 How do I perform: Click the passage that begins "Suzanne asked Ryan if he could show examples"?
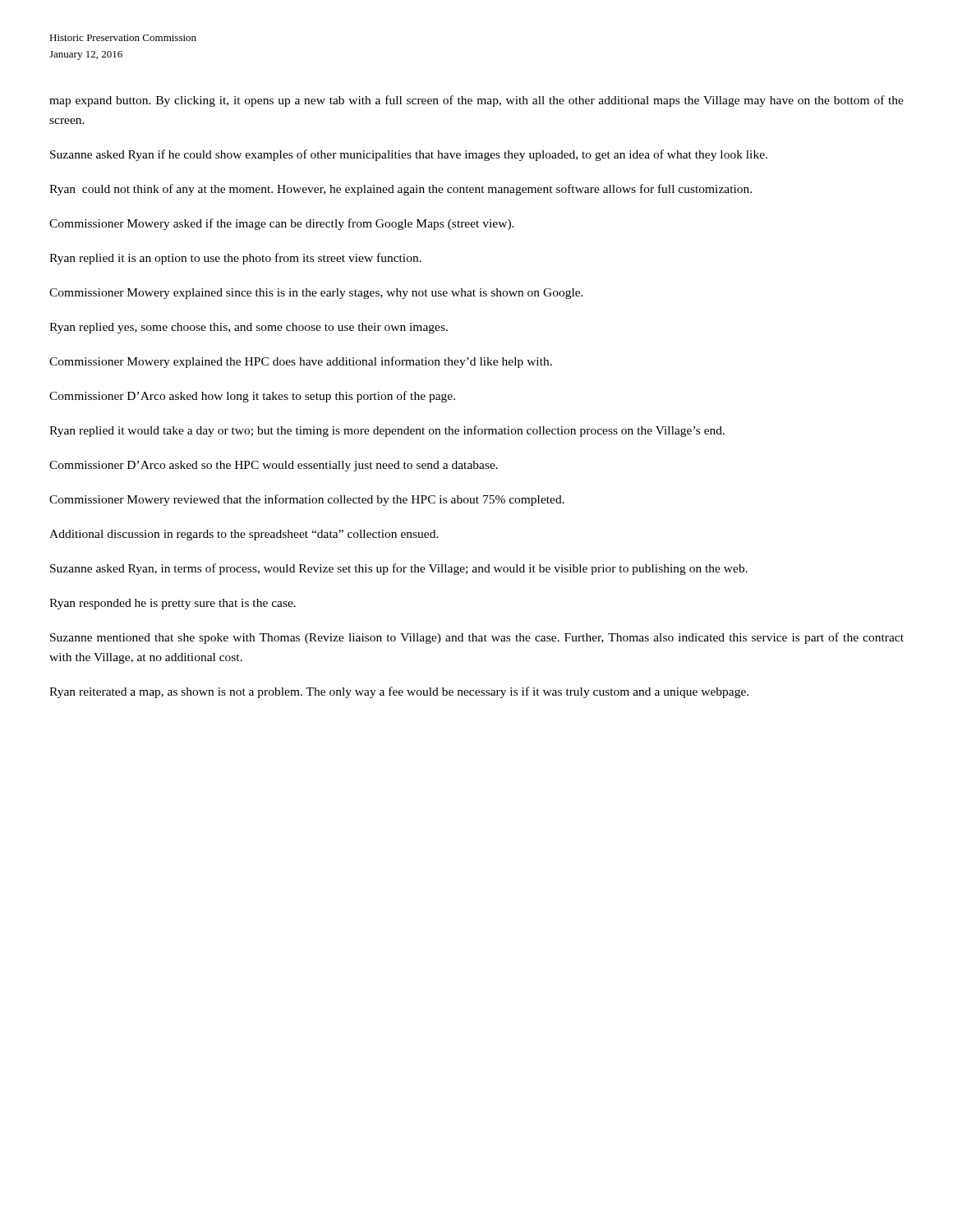coord(409,154)
